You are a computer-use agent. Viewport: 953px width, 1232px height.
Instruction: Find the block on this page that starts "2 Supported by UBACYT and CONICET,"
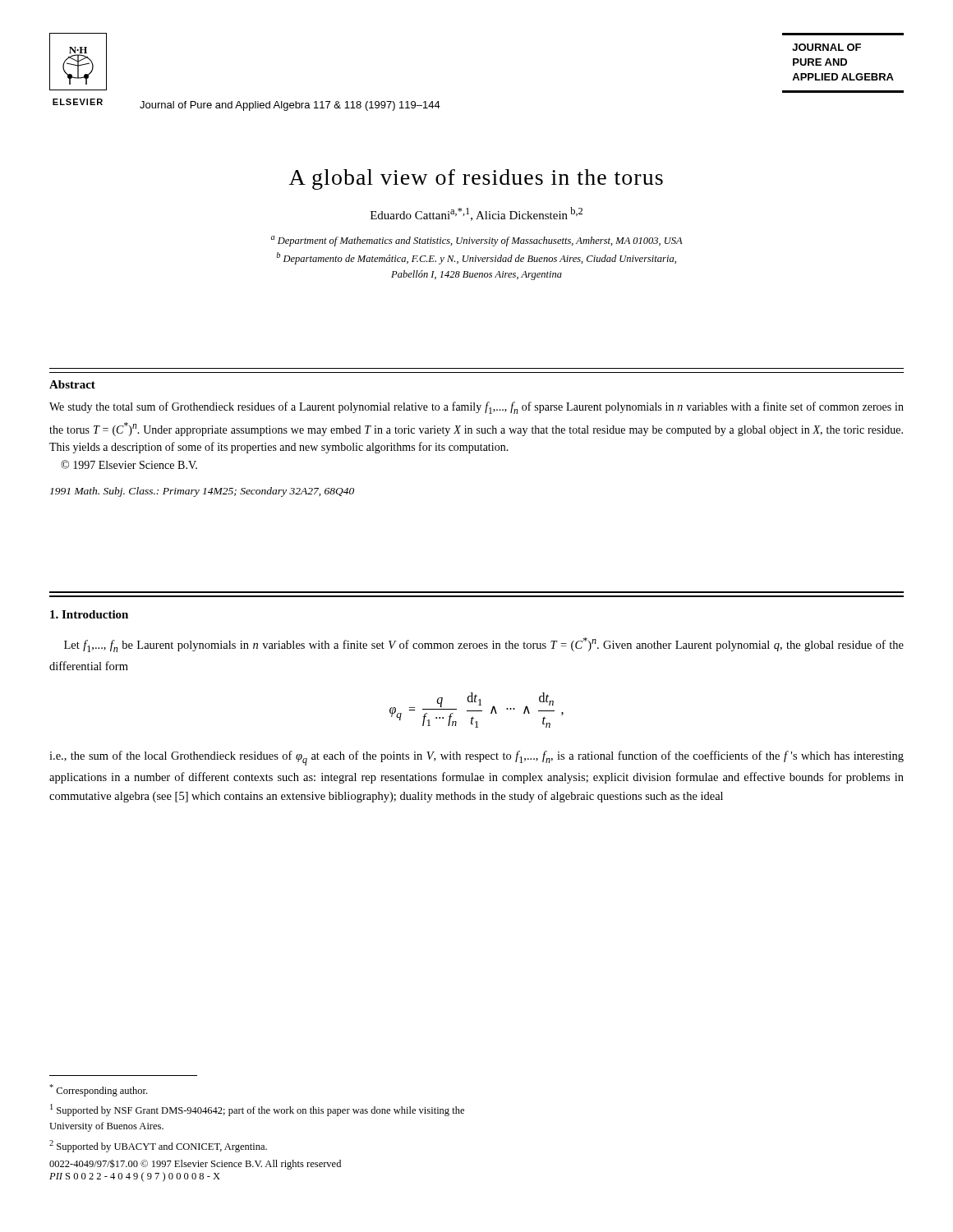tap(158, 1146)
